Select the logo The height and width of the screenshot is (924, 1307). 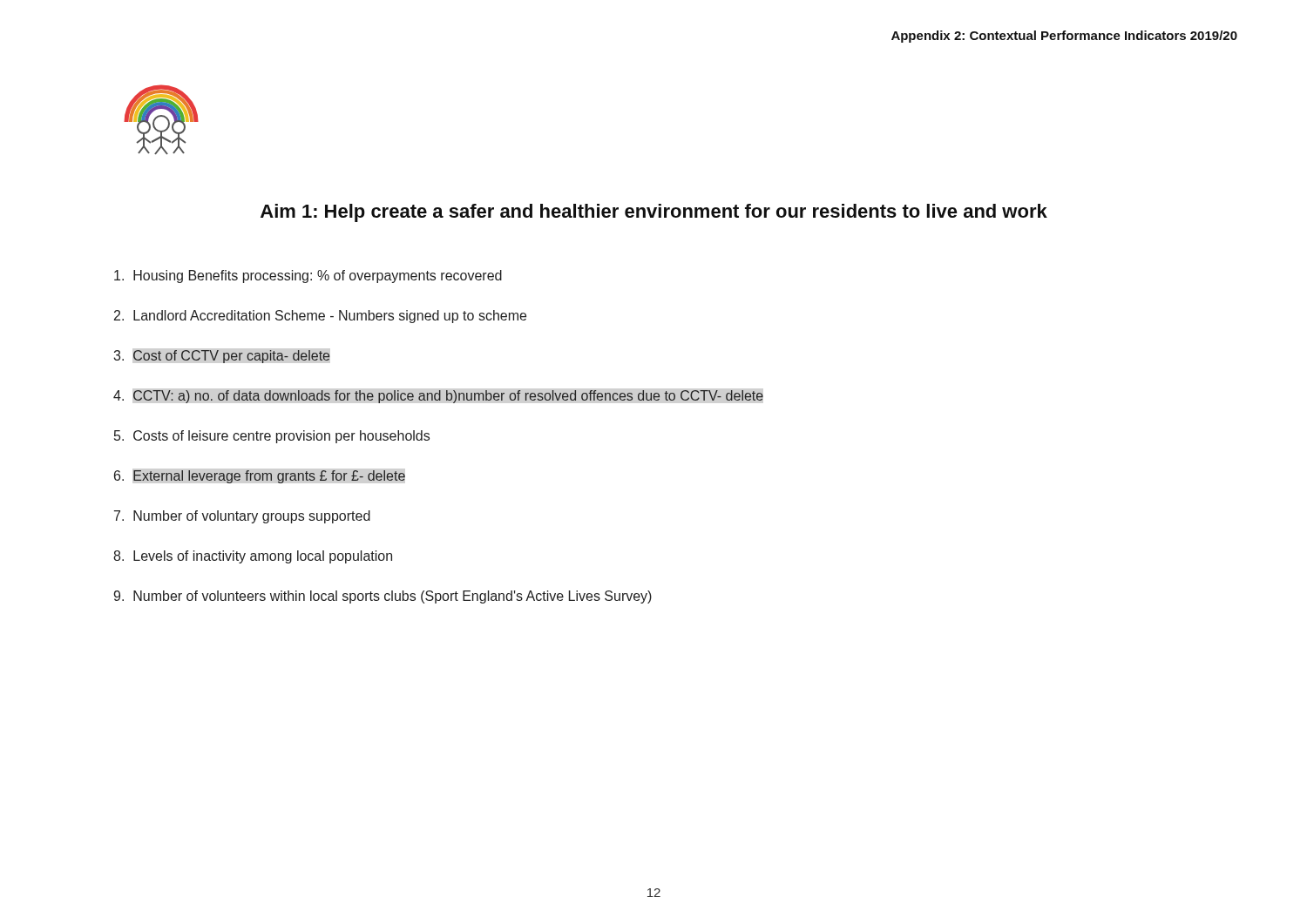point(161,109)
